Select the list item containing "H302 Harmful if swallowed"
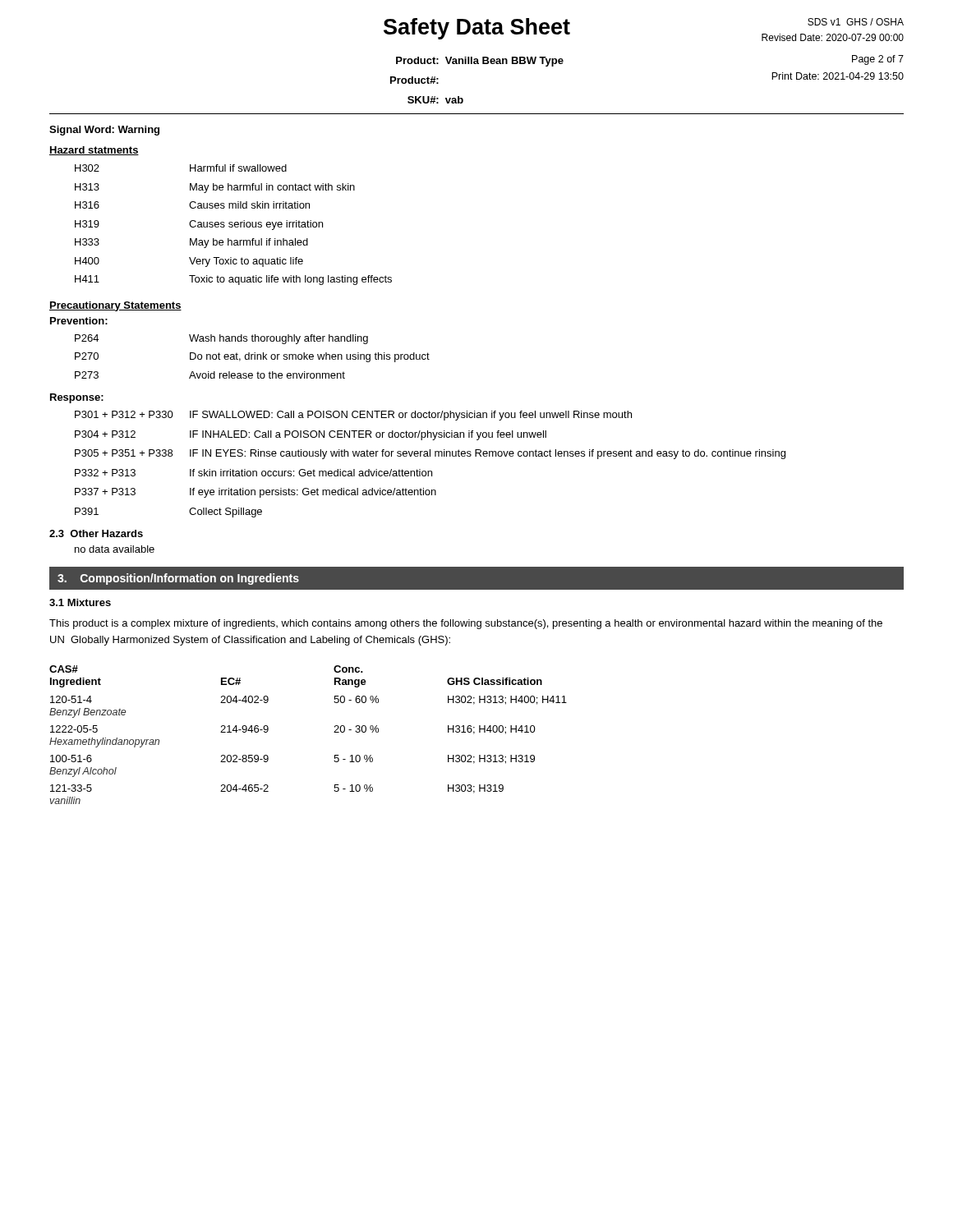953x1232 pixels. pyautogui.click(x=84, y=168)
